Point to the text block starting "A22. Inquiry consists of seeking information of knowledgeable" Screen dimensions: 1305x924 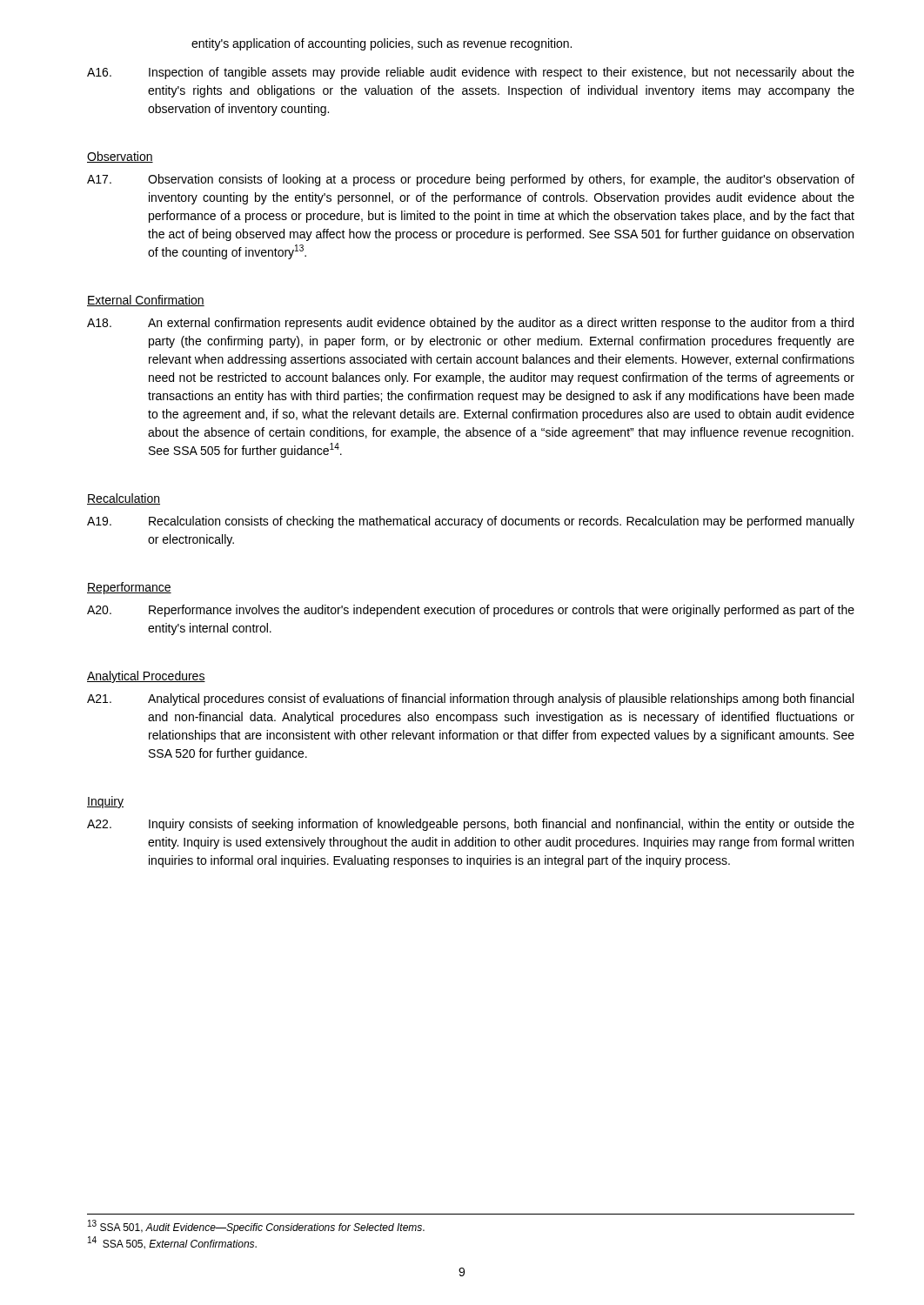coord(471,843)
